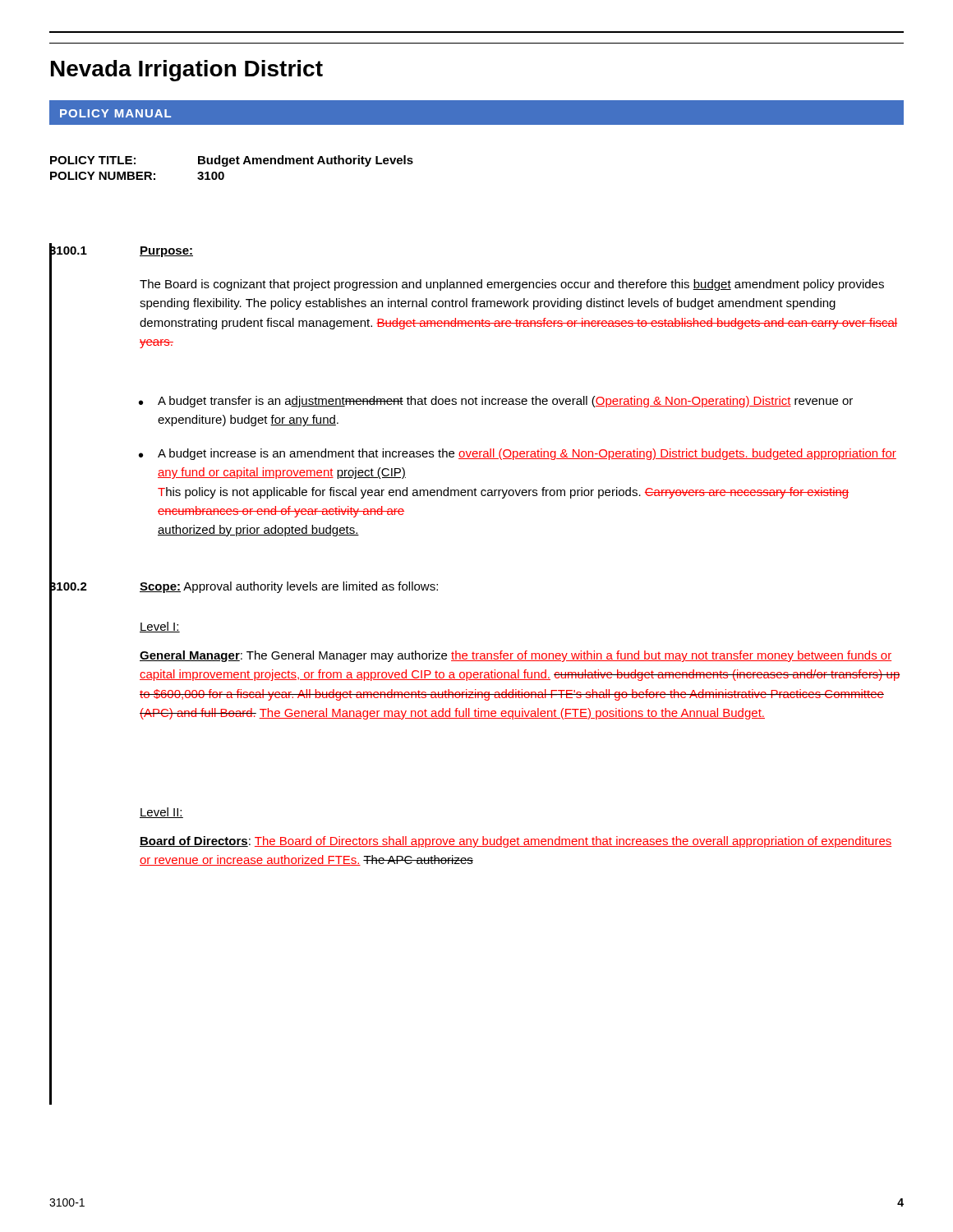
Task: Point to the section header beginning "3100.2 Scope: Approval authority levels are limited as"
Action: coord(244,586)
